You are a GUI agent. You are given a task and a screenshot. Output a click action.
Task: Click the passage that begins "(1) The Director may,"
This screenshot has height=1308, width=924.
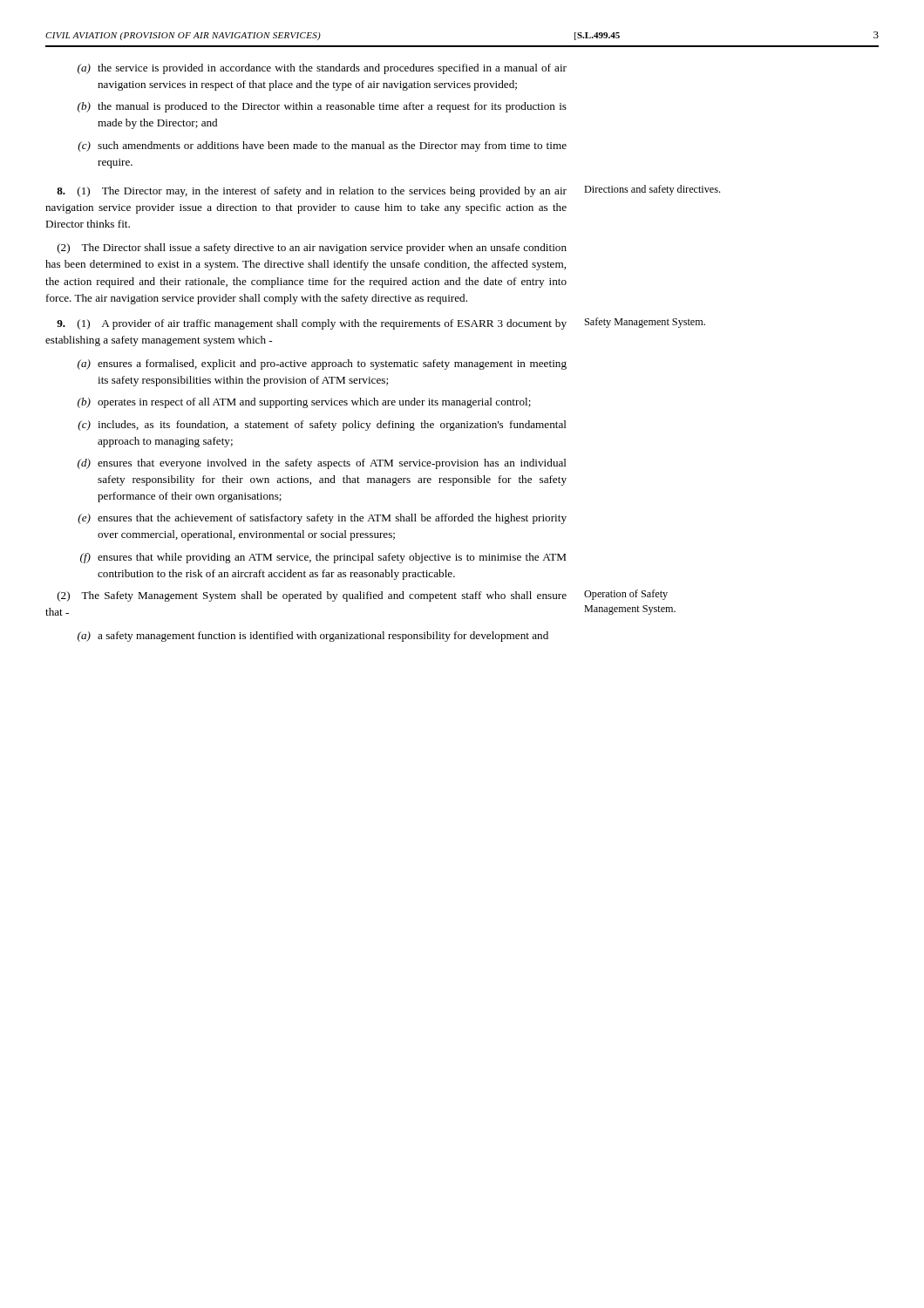pos(306,207)
